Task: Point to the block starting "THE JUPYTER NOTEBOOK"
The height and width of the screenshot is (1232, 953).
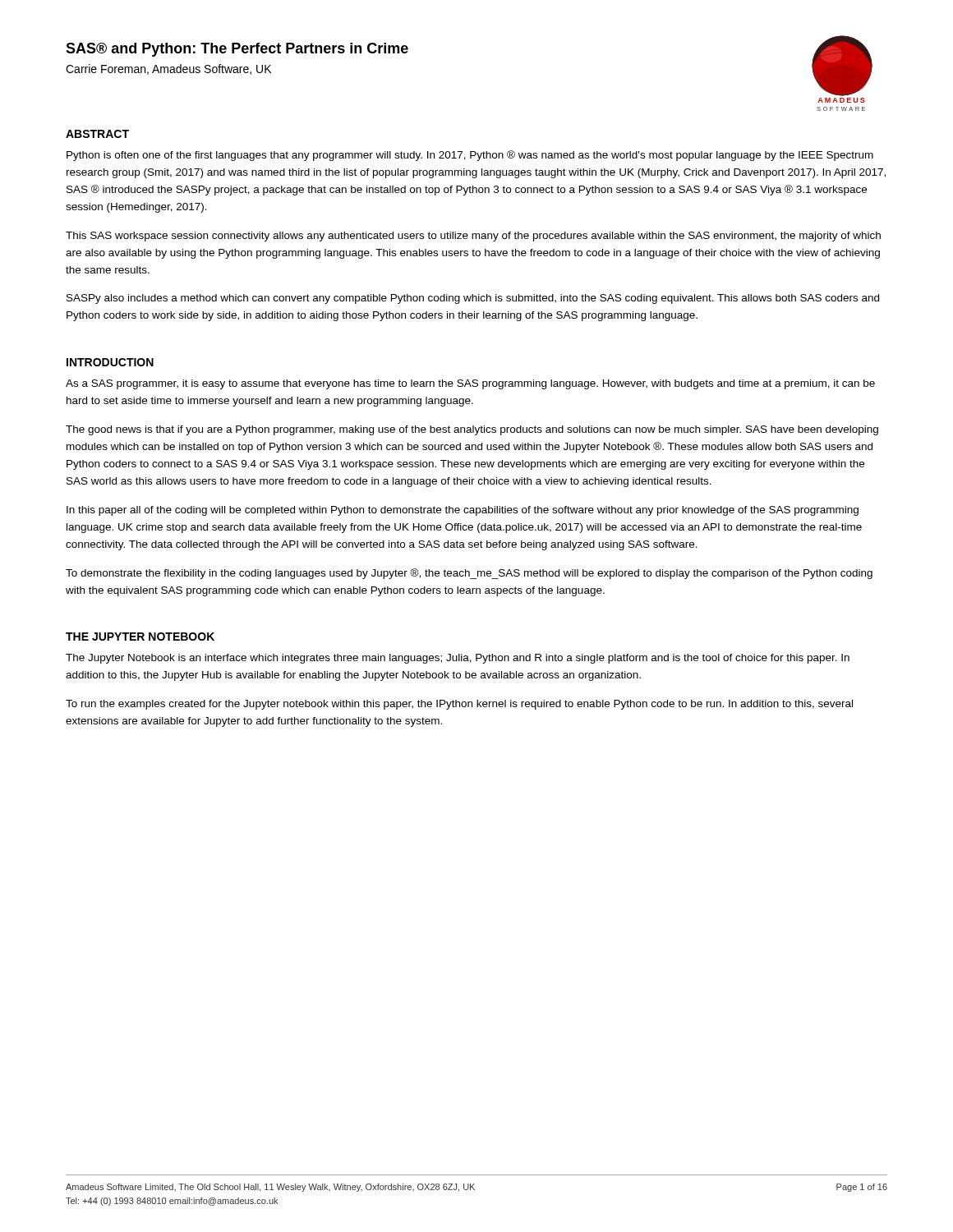Action: tap(140, 637)
